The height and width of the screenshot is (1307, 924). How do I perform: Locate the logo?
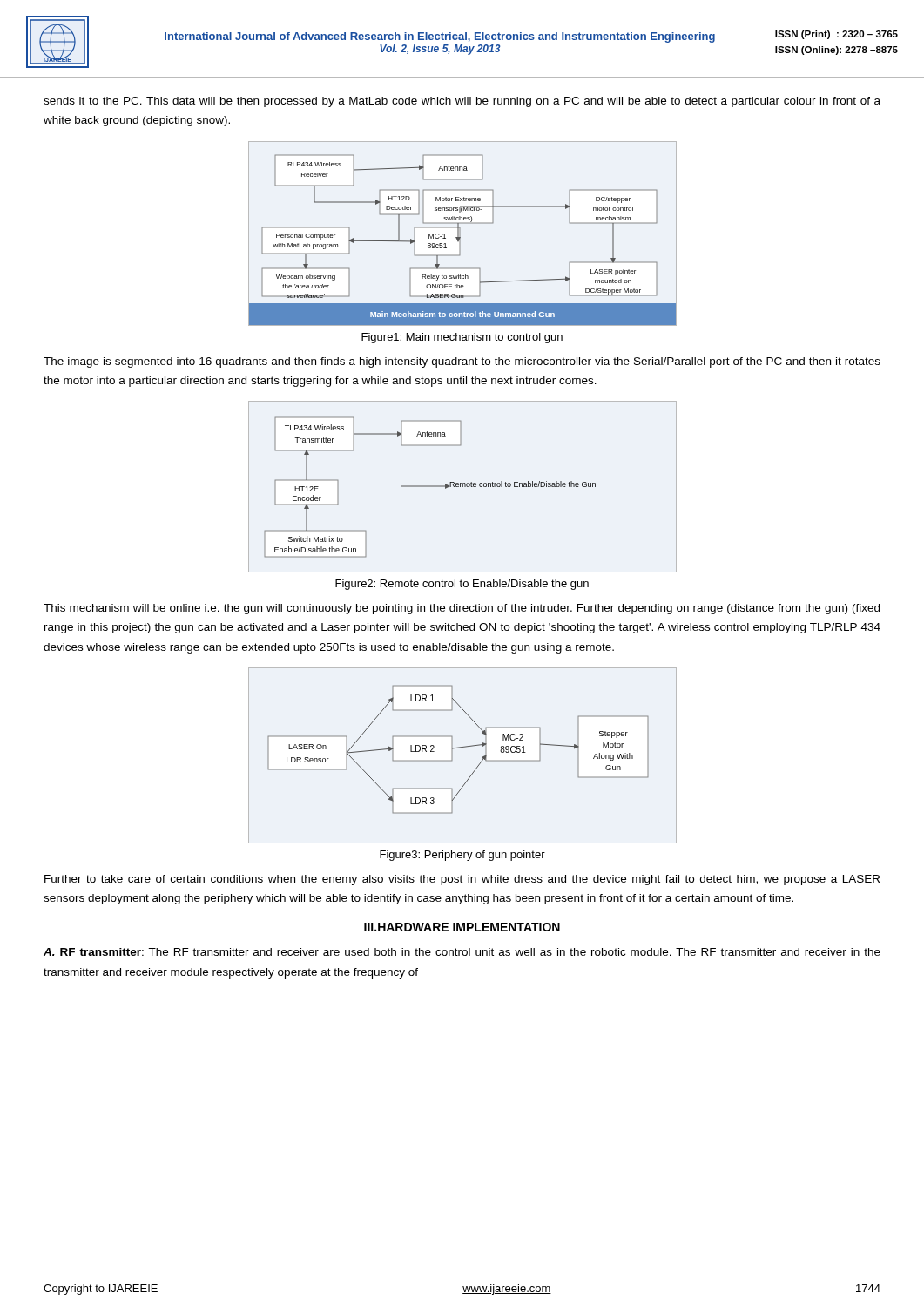57,42
